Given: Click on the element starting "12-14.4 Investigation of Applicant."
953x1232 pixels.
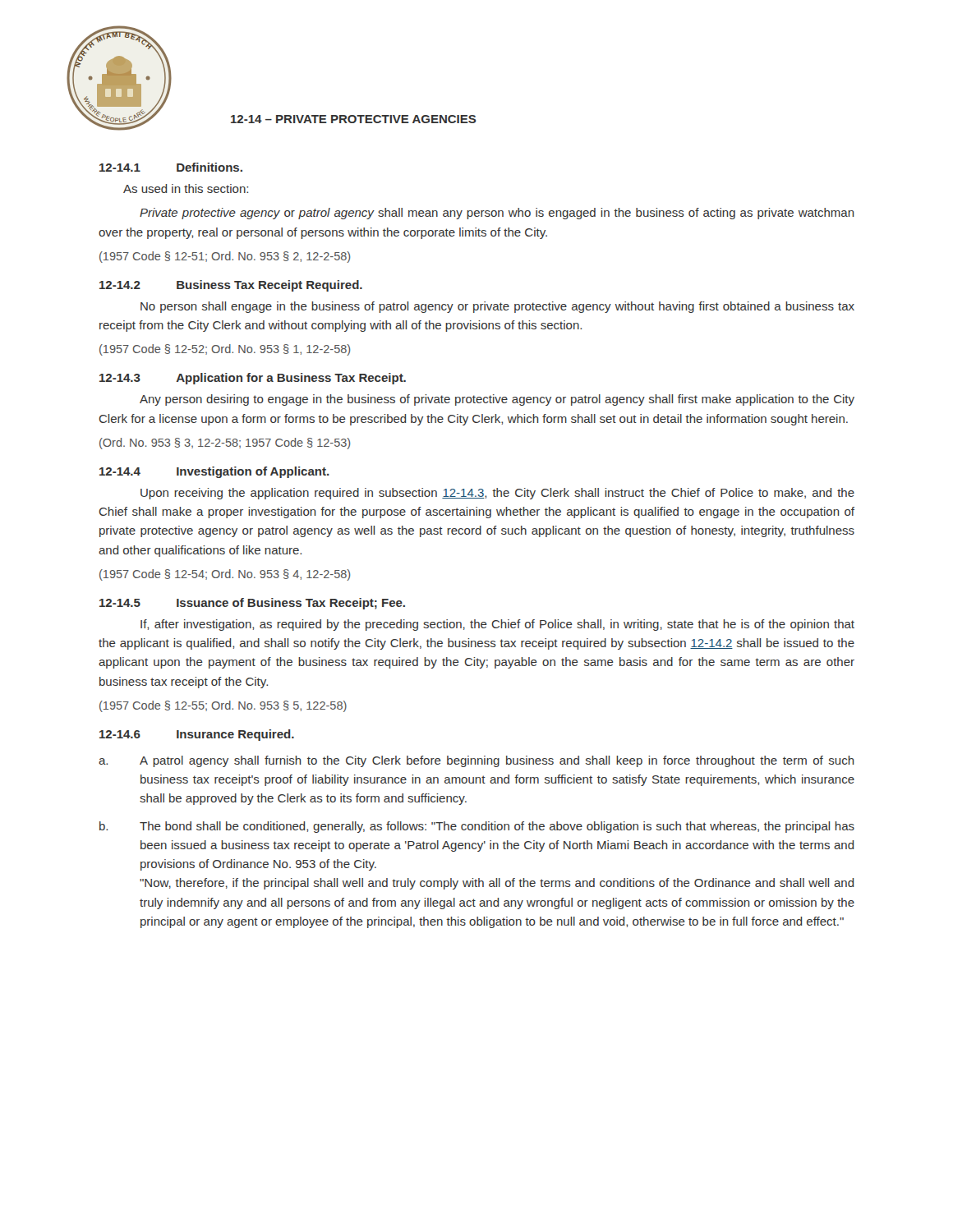Looking at the screenshot, I should coord(214,471).
